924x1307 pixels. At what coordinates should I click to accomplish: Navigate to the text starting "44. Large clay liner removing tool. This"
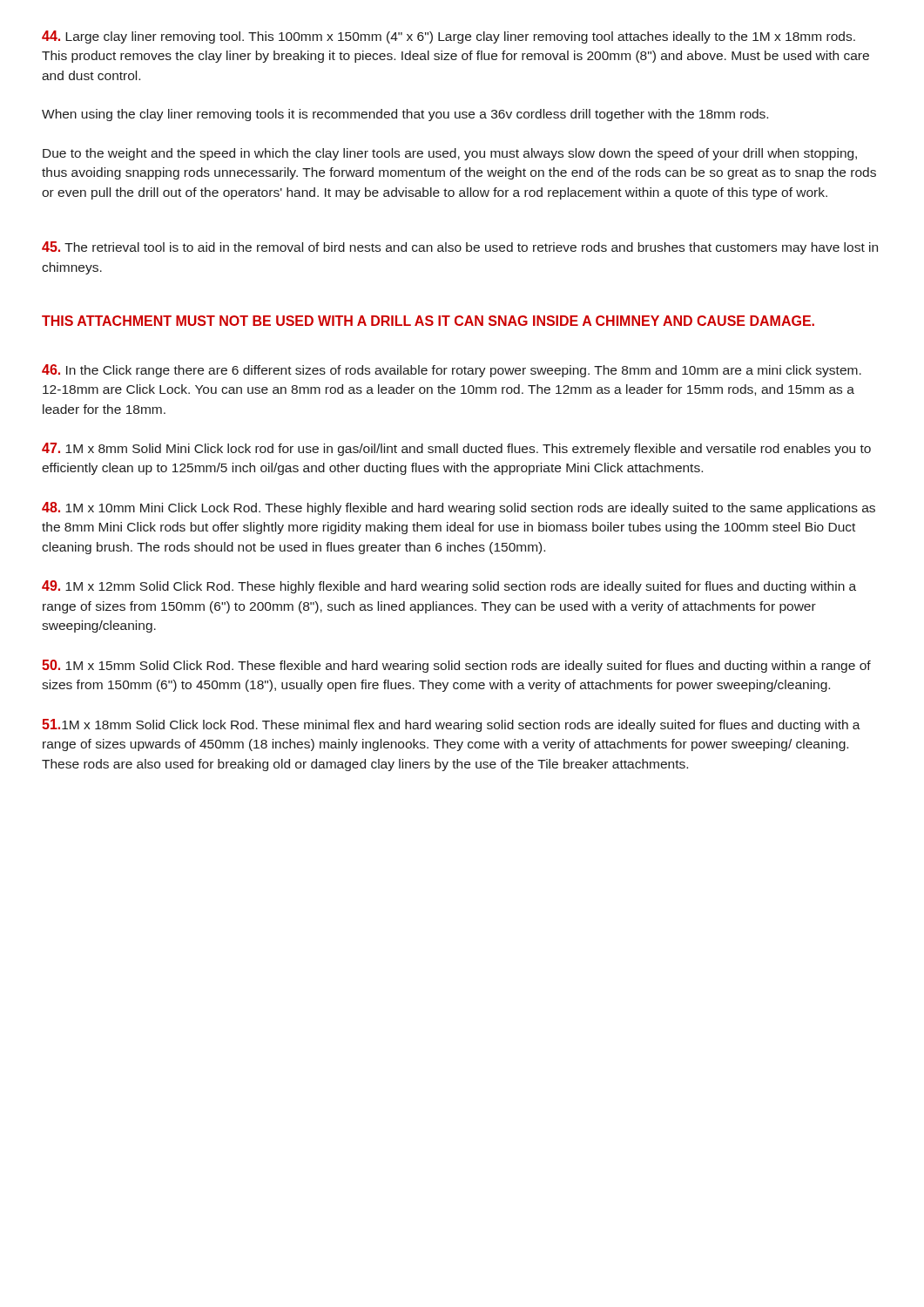point(456,56)
